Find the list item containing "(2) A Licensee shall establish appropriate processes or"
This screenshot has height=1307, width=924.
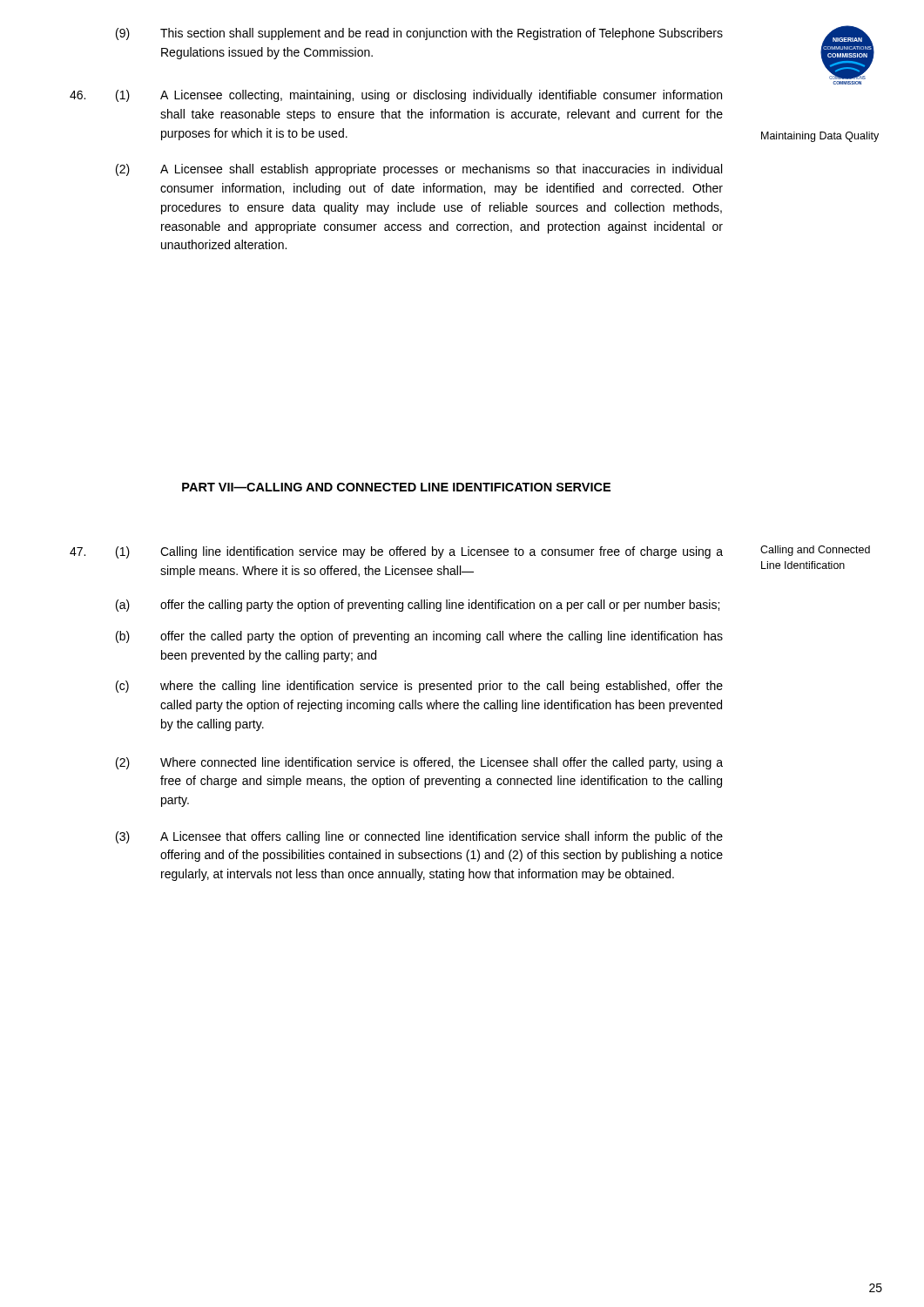coord(396,208)
